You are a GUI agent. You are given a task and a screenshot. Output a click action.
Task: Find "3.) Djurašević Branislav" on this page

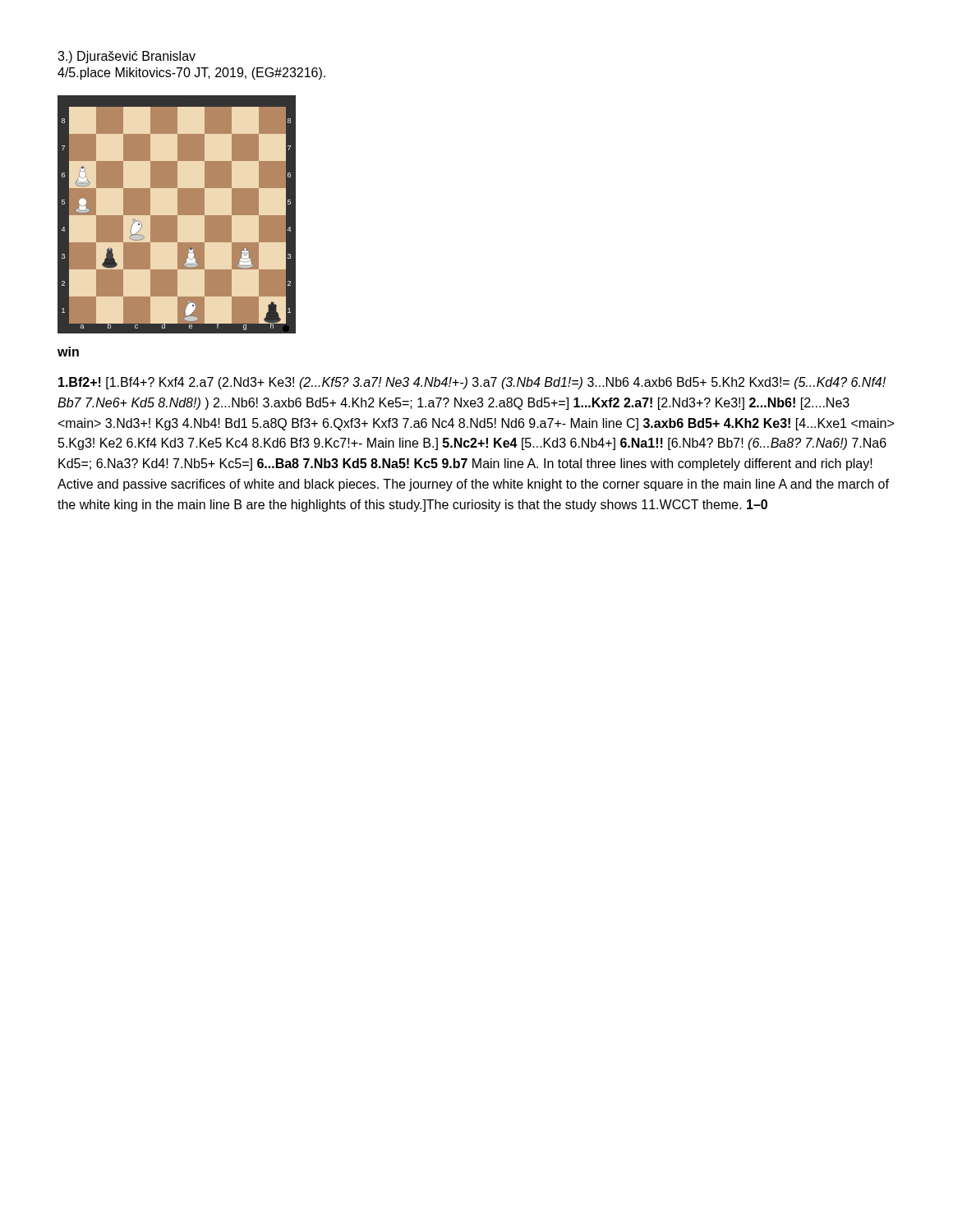(x=127, y=56)
